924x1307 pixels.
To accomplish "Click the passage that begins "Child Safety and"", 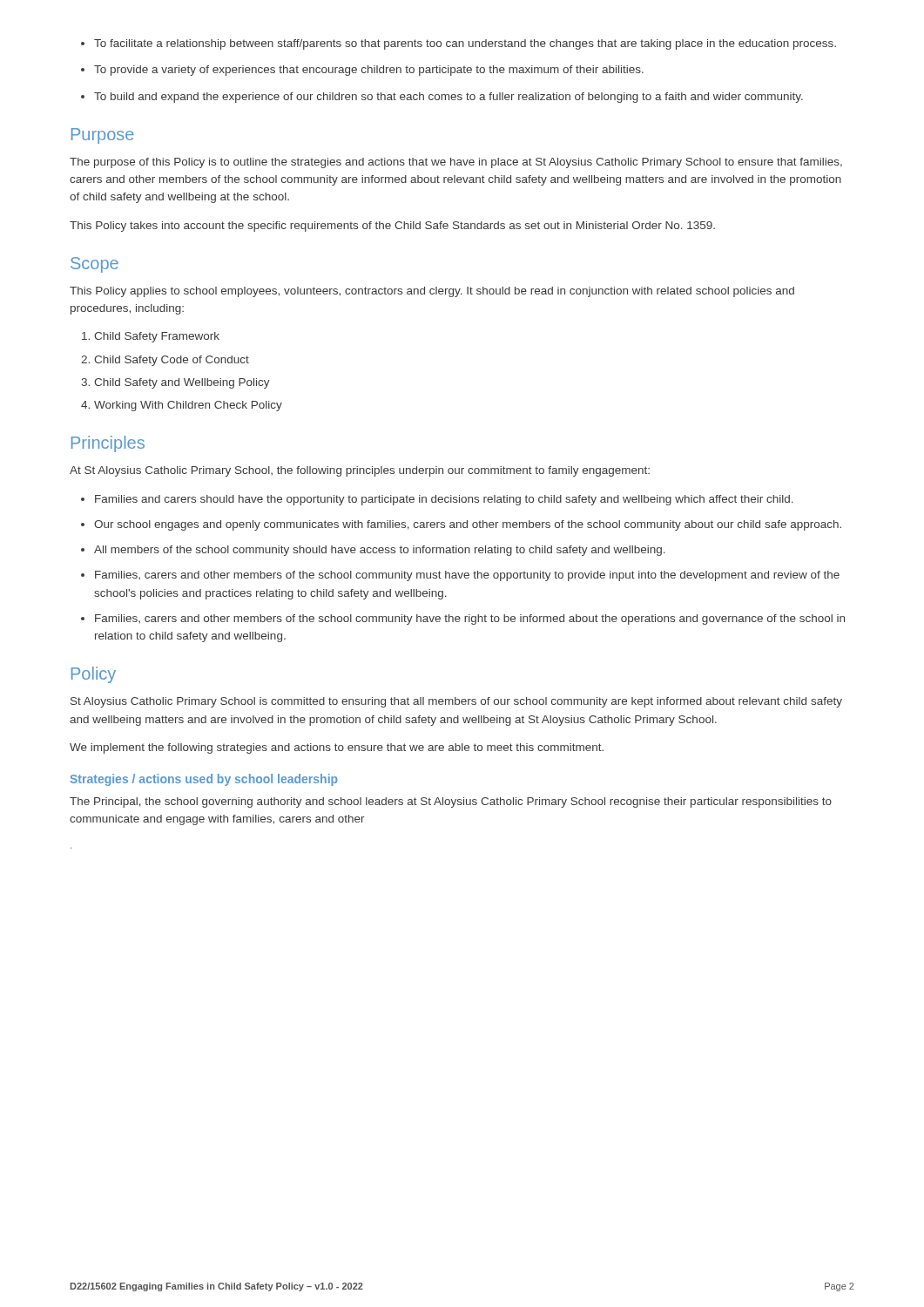I will tap(182, 382).
